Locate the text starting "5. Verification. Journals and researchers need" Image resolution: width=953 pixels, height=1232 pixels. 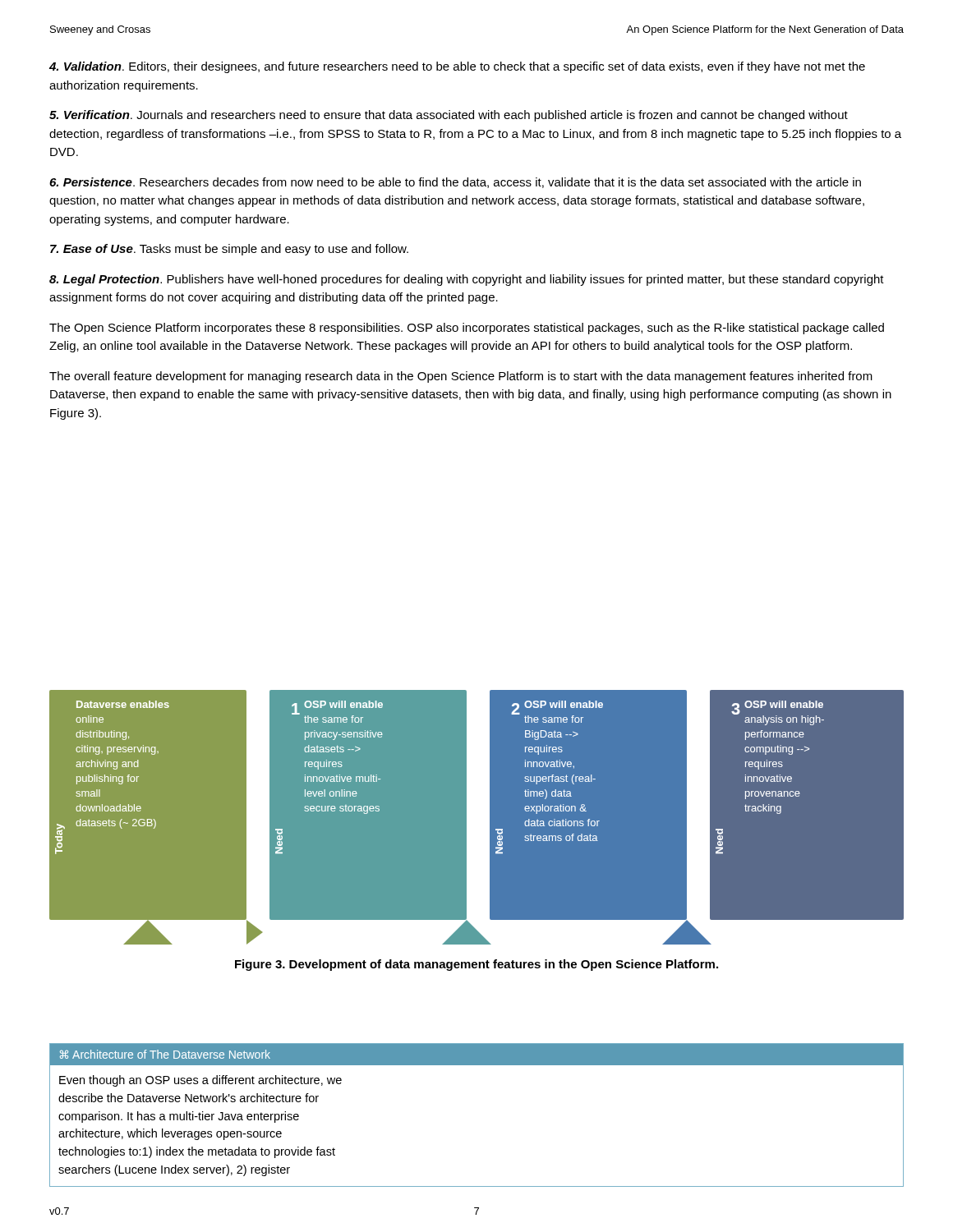[475, 133]
